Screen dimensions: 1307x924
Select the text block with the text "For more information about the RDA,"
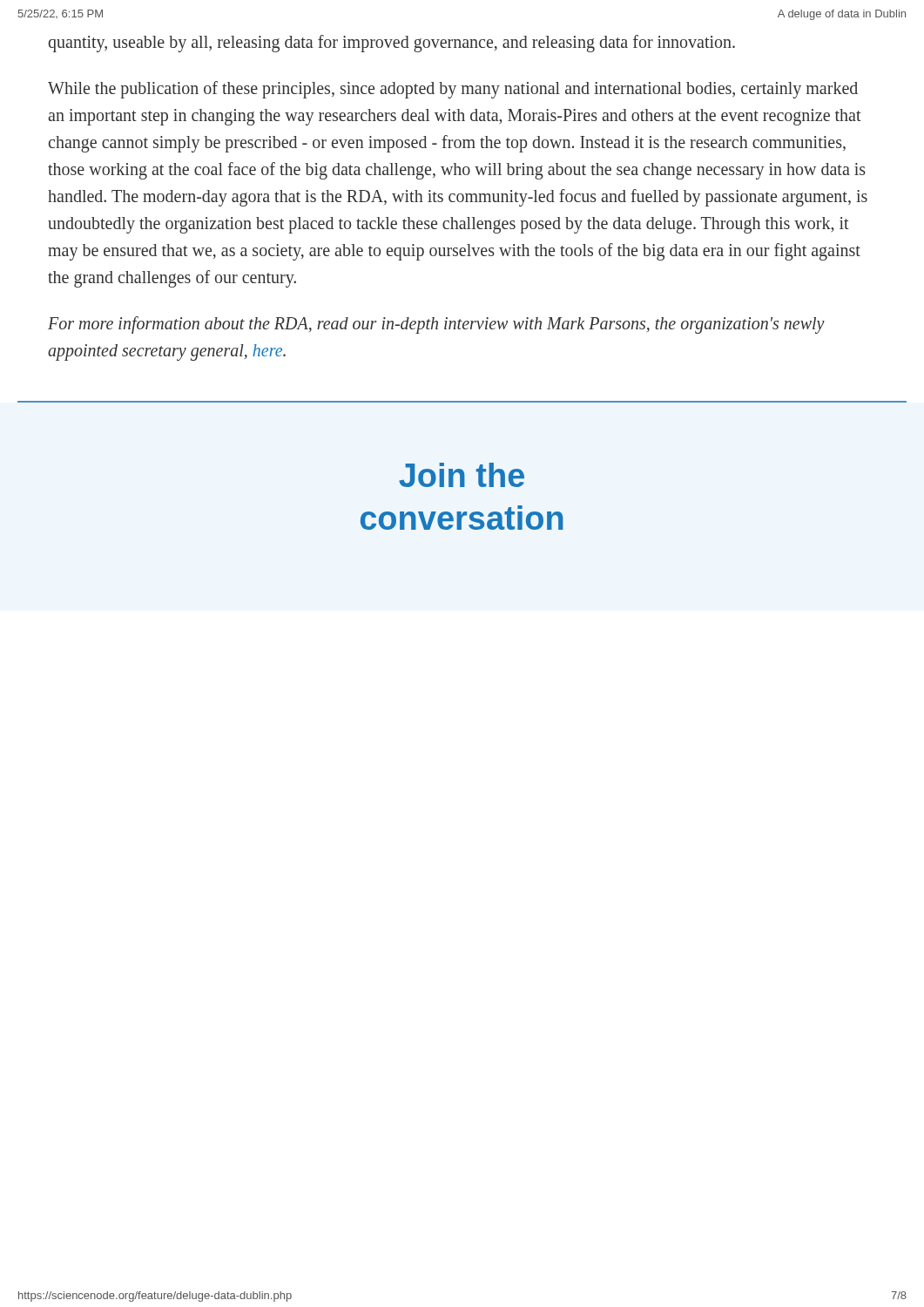click(x=436, y=337)
